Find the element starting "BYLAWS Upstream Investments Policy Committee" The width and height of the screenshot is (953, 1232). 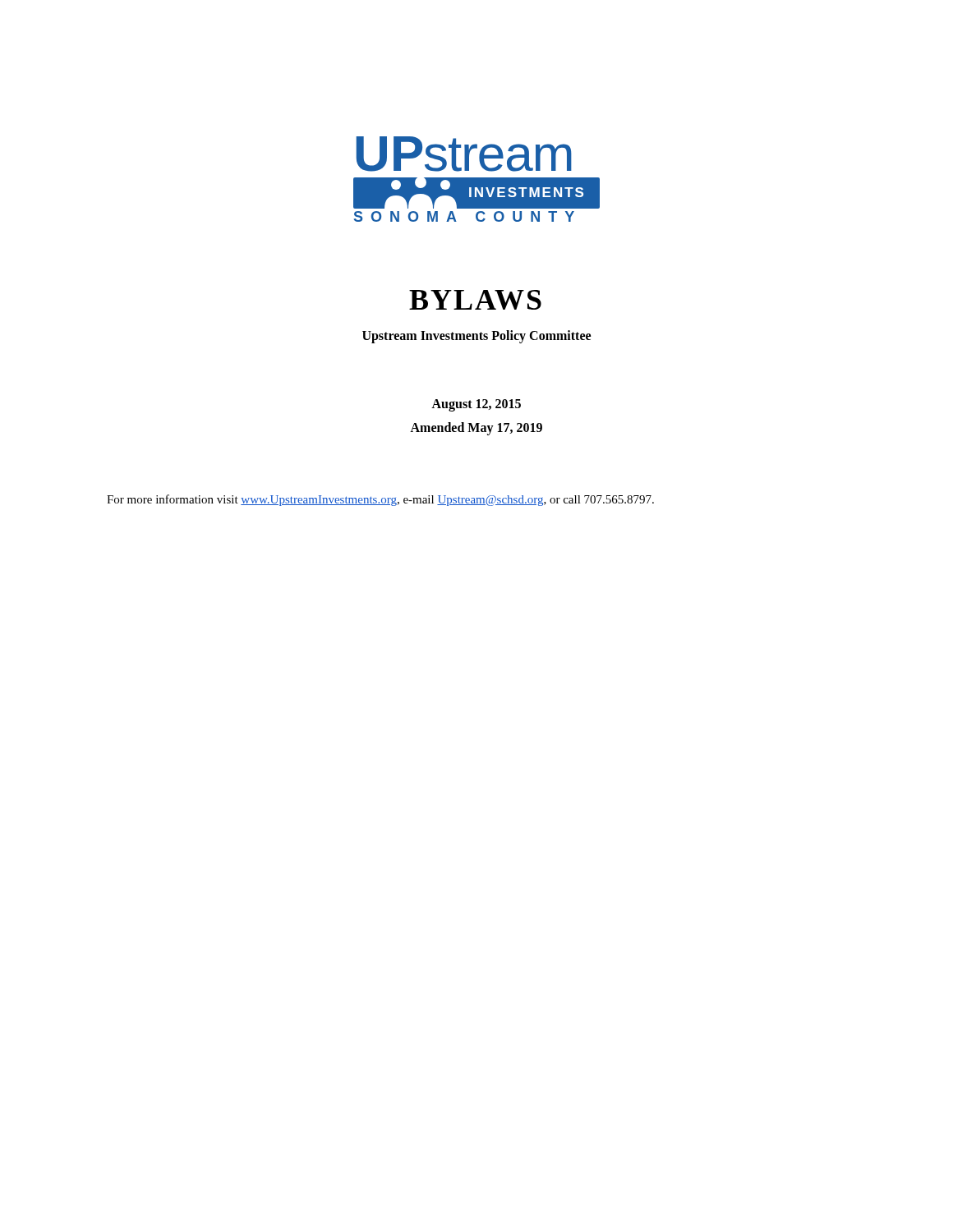coord(476,313)
